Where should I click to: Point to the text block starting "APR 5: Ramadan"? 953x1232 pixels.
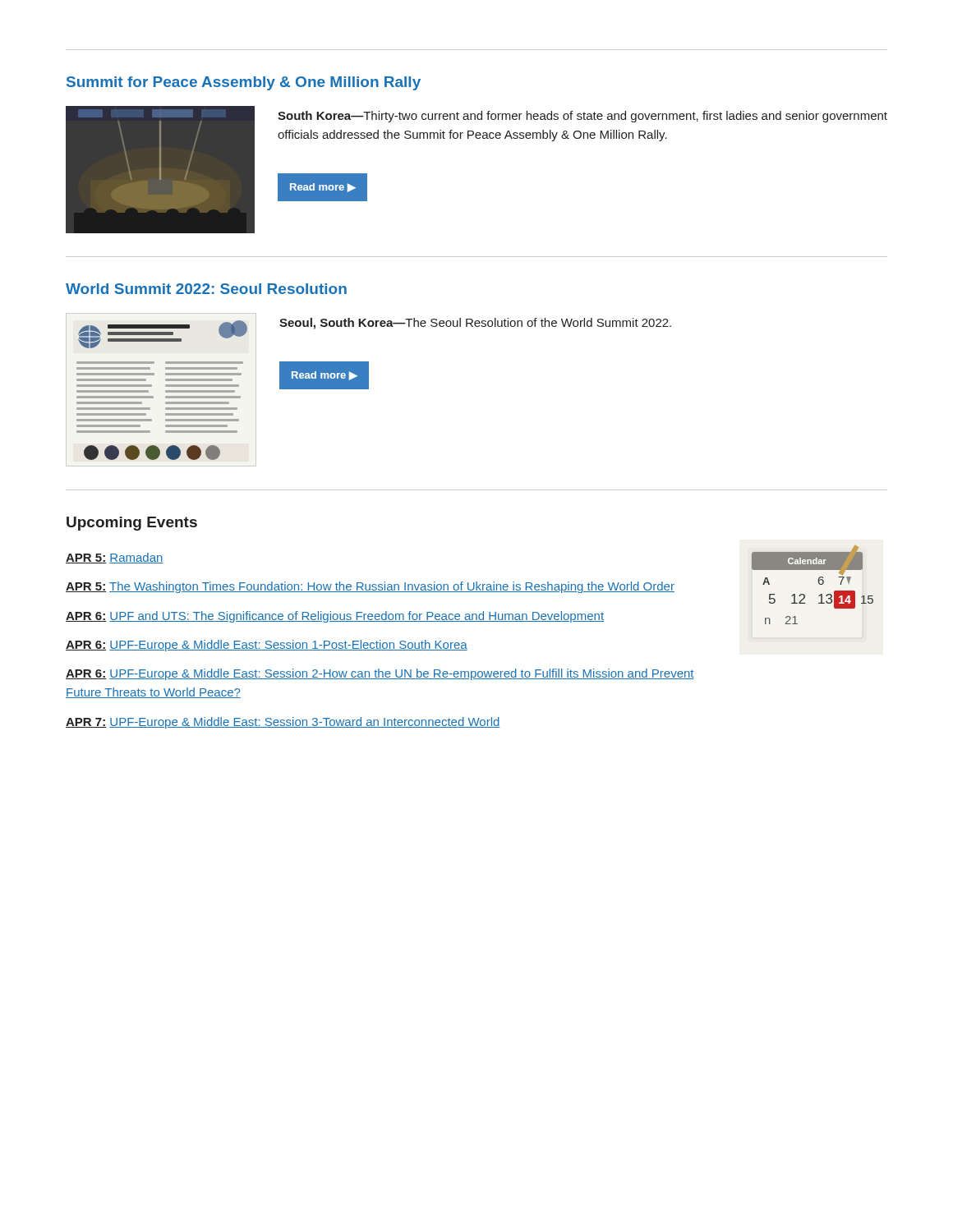(x=114, y=557)
